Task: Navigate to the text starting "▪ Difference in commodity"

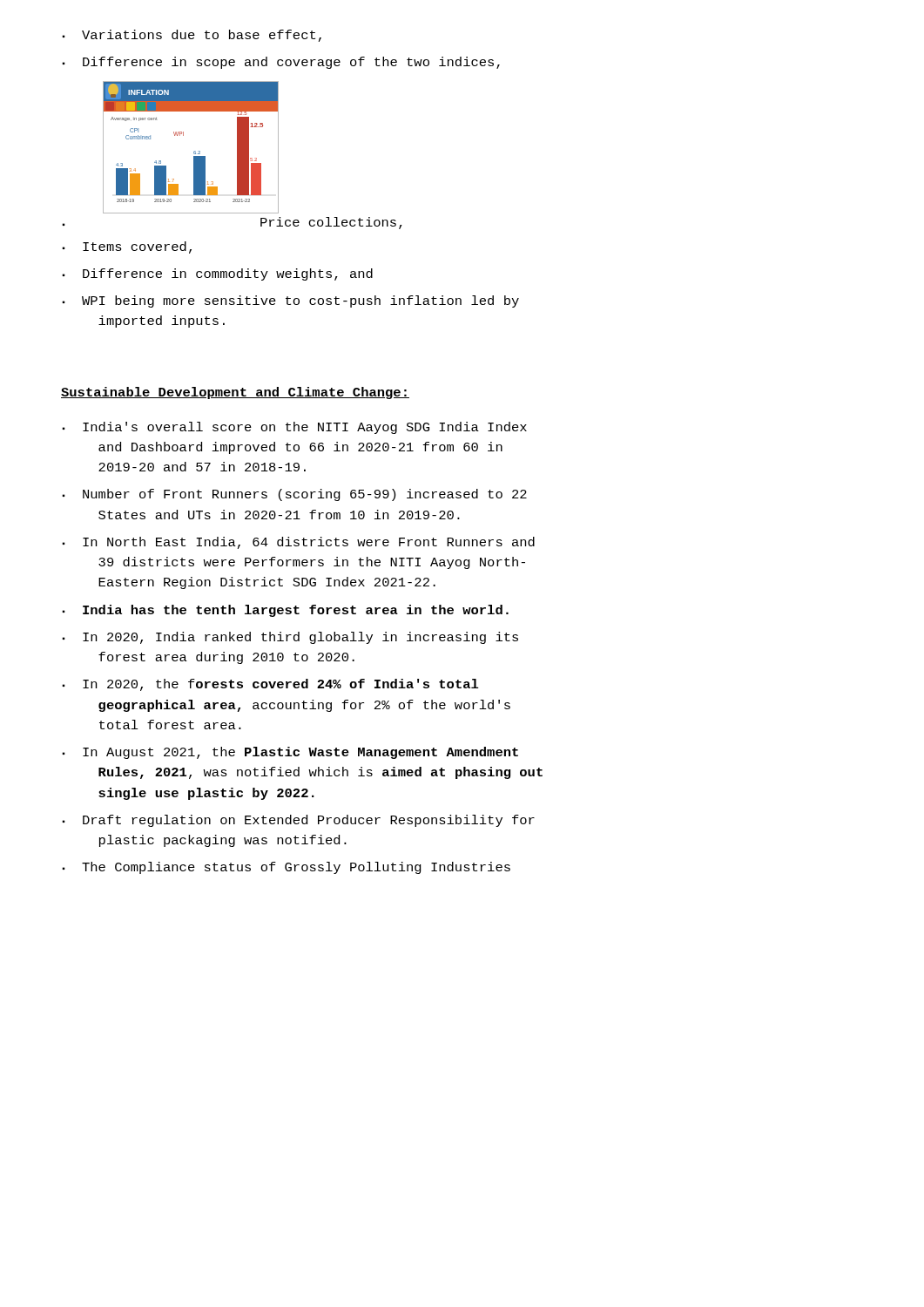Action: [x=217, y=274]
